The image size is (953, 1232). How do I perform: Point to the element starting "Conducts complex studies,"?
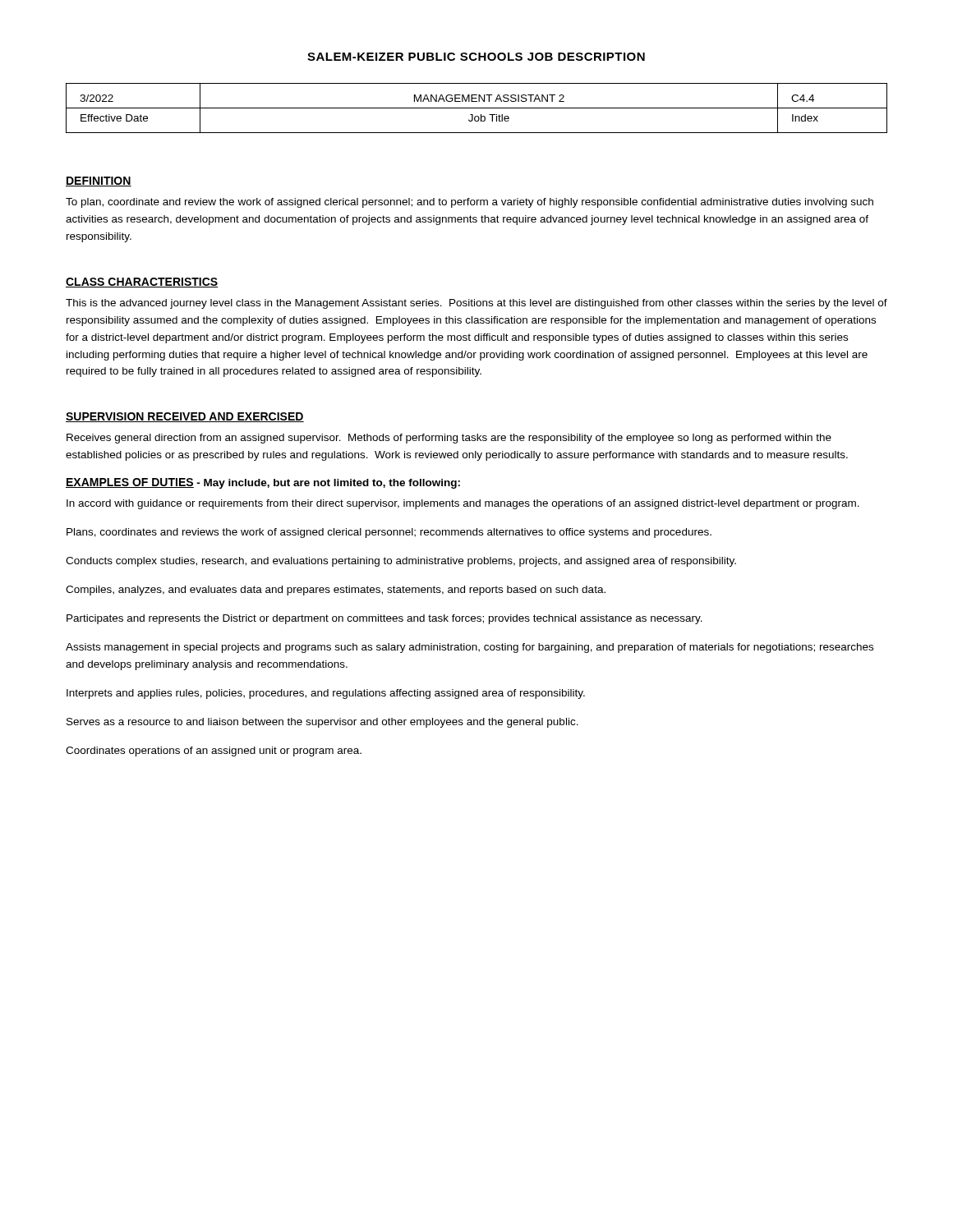401,561
